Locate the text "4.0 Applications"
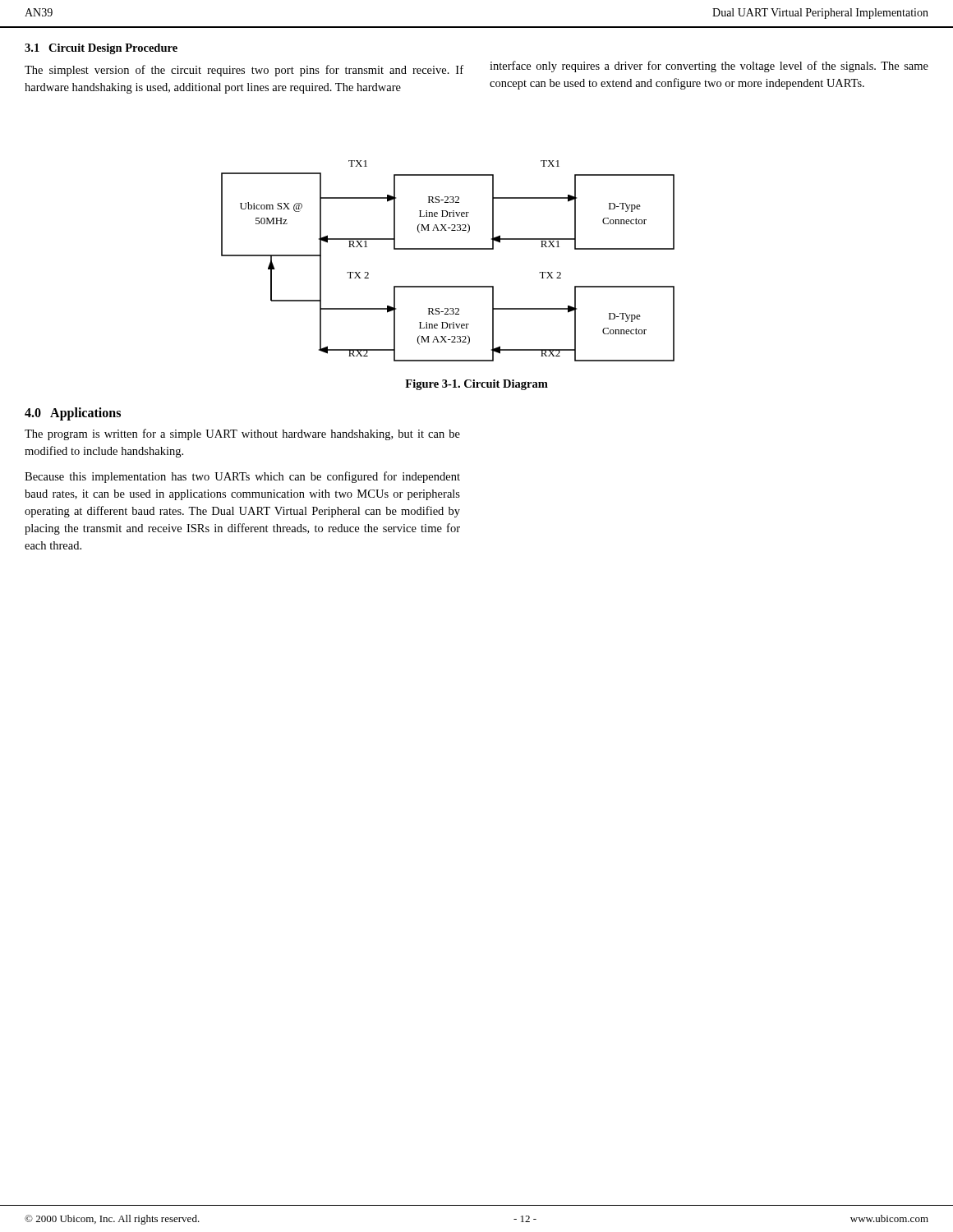The image size is (953, 1232). tap(73, 413)
